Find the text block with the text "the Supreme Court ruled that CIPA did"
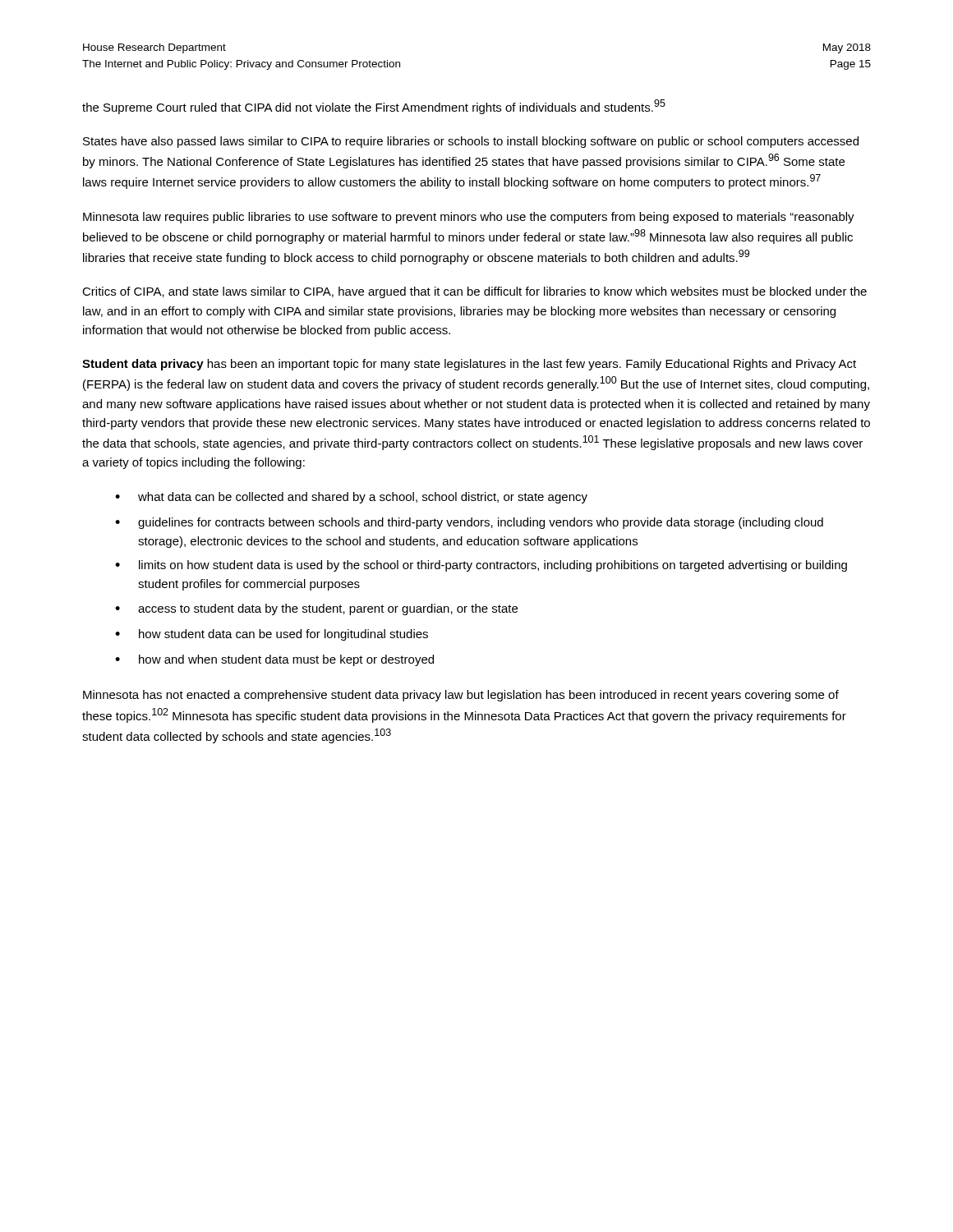The height and width of the screenshot is (1232, 953). [x=374, y=106]
